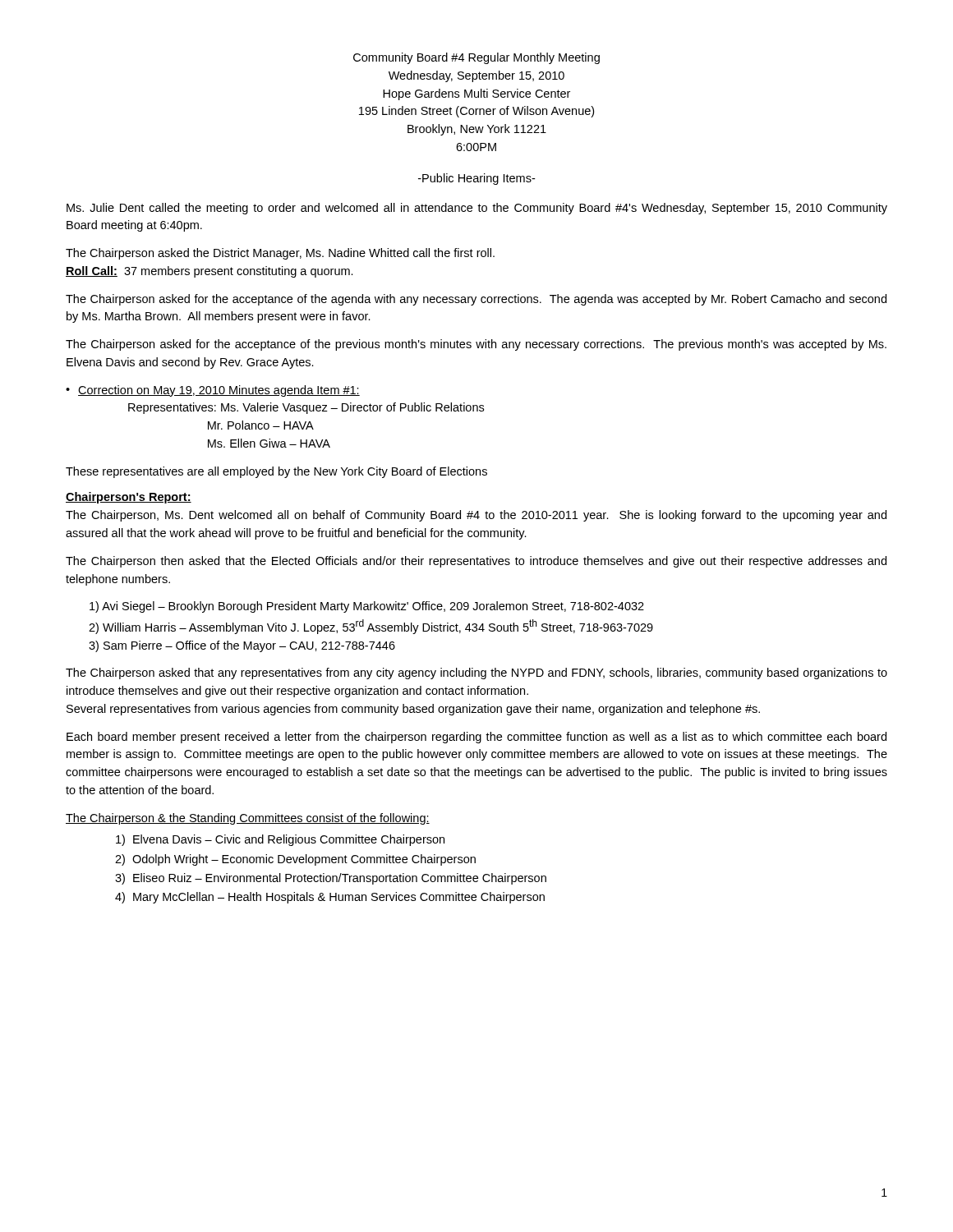
Task: Click on the text block that says "The Chairperson &"
Action: coord(247,818)
